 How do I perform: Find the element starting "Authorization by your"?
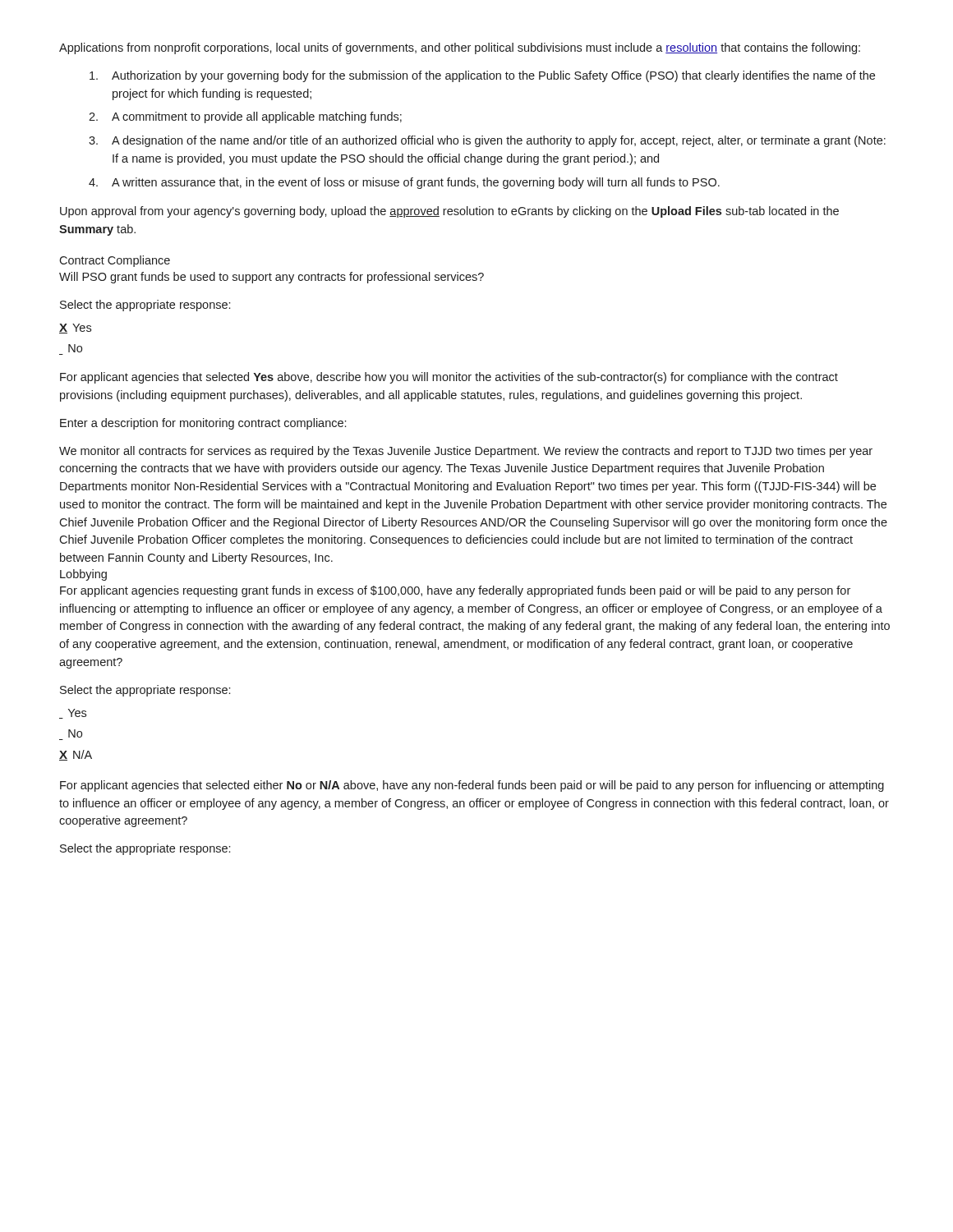491,85
